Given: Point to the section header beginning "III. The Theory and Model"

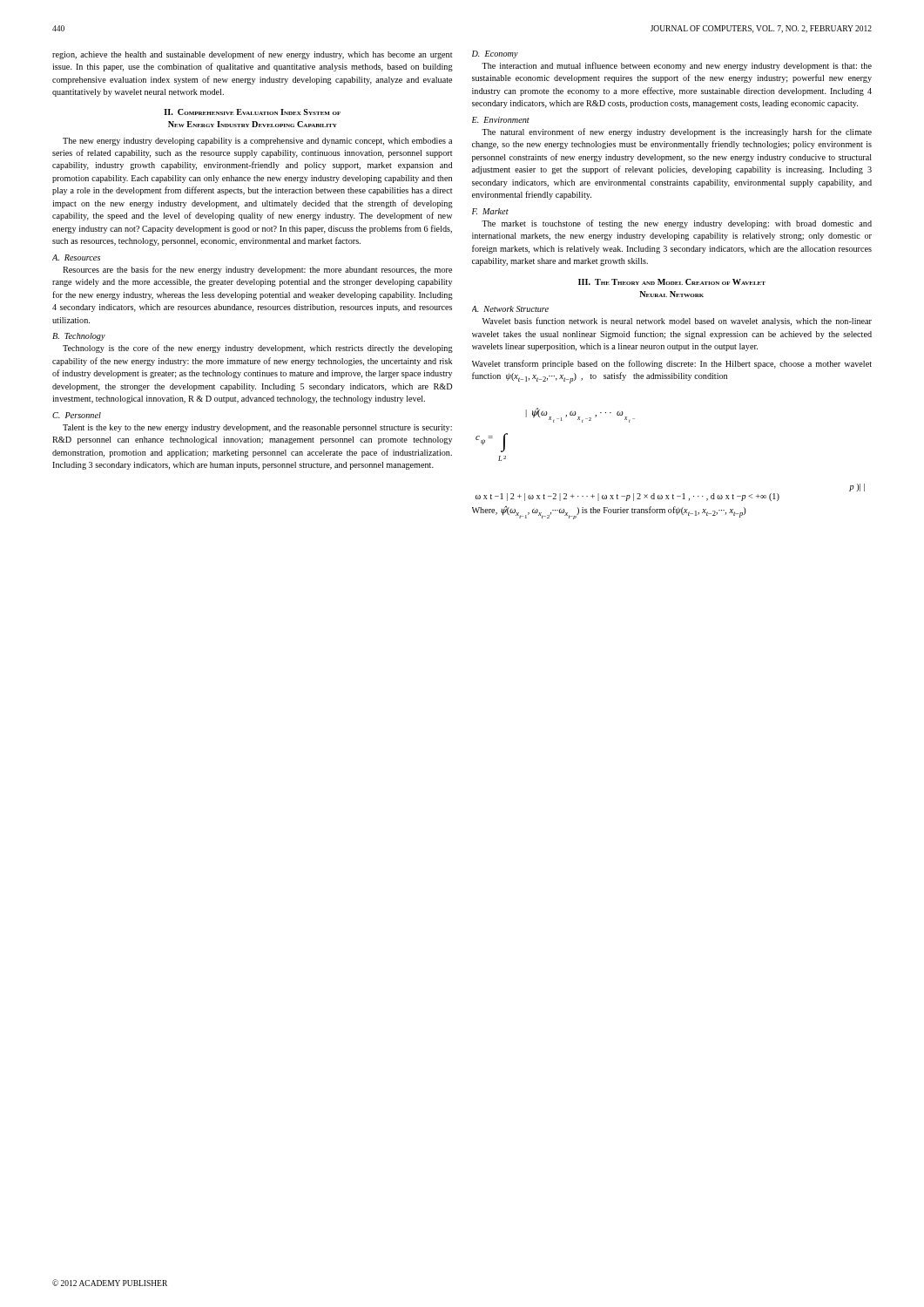Looking at the screenshot, I should click(672, 288).
